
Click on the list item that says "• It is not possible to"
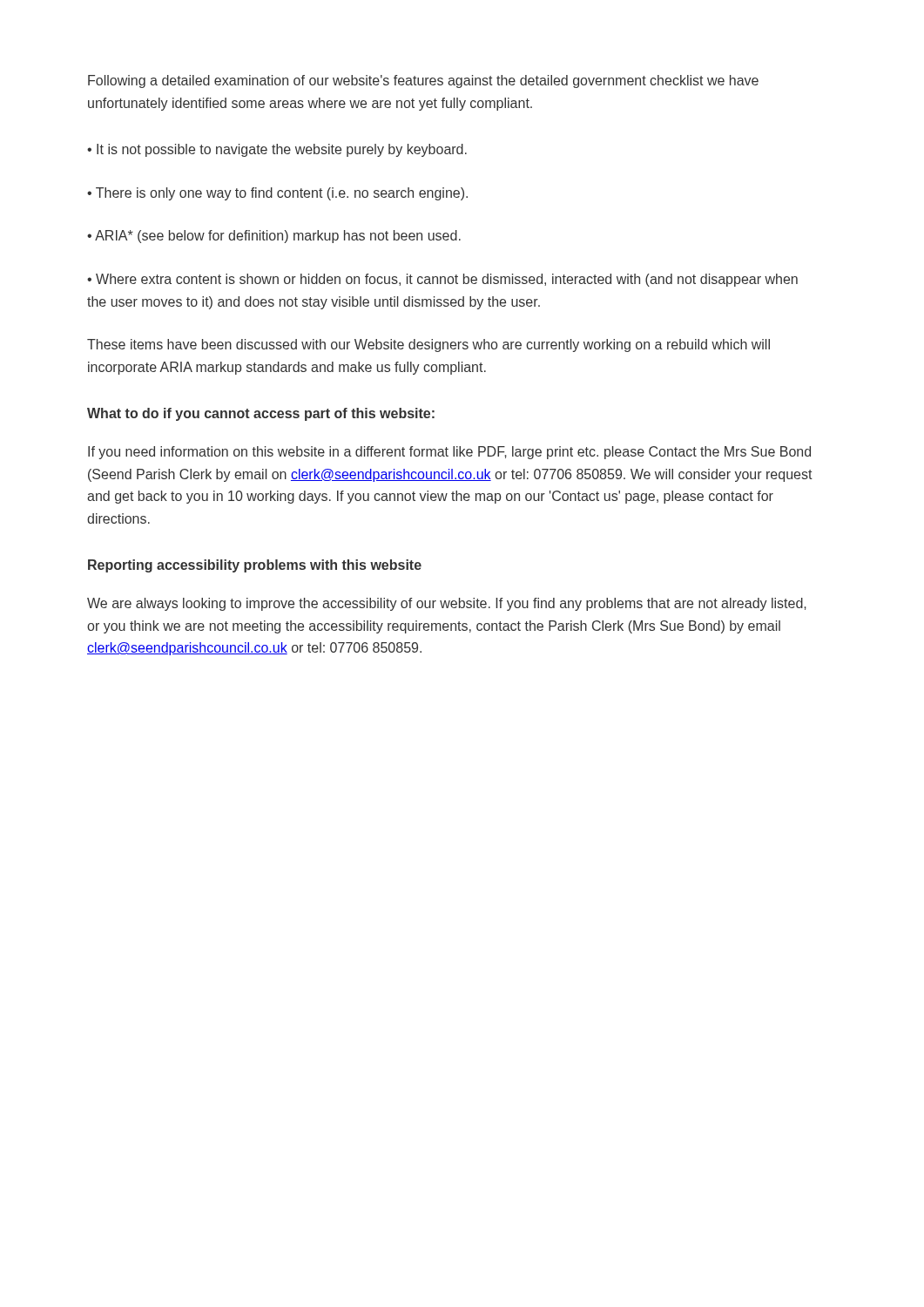(277, 150)
